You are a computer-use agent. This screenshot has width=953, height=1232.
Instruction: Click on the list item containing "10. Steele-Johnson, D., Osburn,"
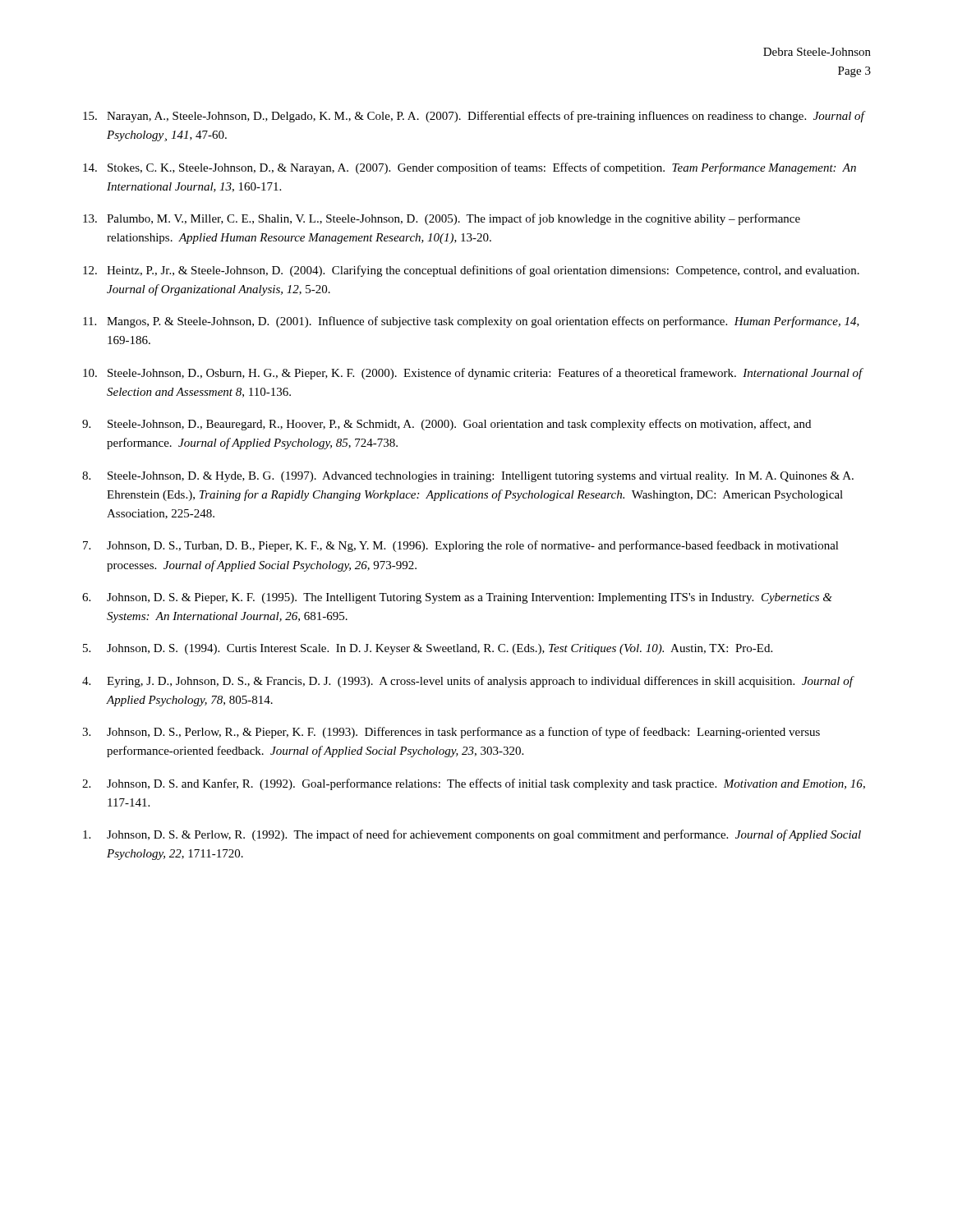pyautogui.click(x=476, y=383)
